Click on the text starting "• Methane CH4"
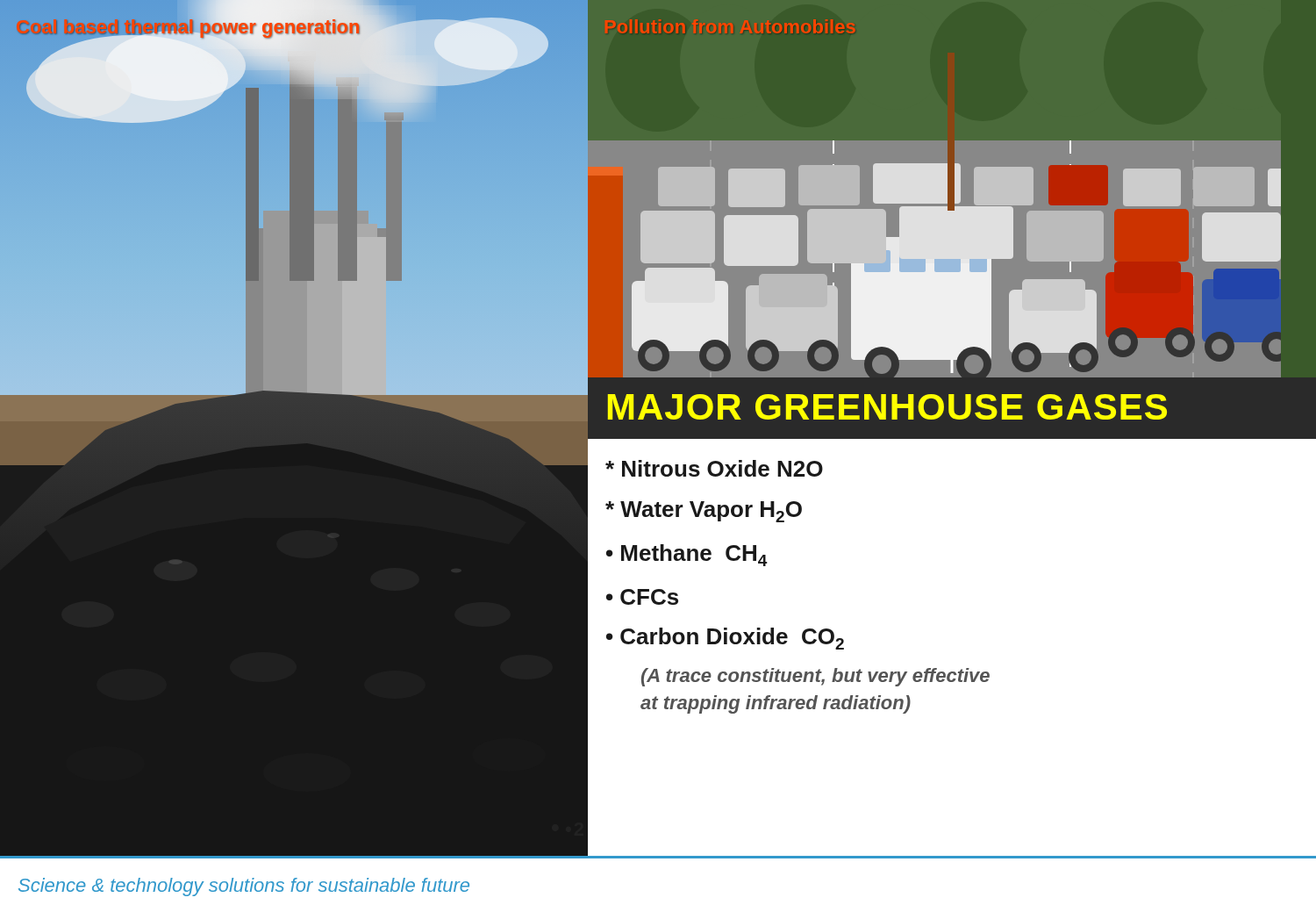Image resolution: width=1316 pixels, height=912 pixels. click(686, 555)
